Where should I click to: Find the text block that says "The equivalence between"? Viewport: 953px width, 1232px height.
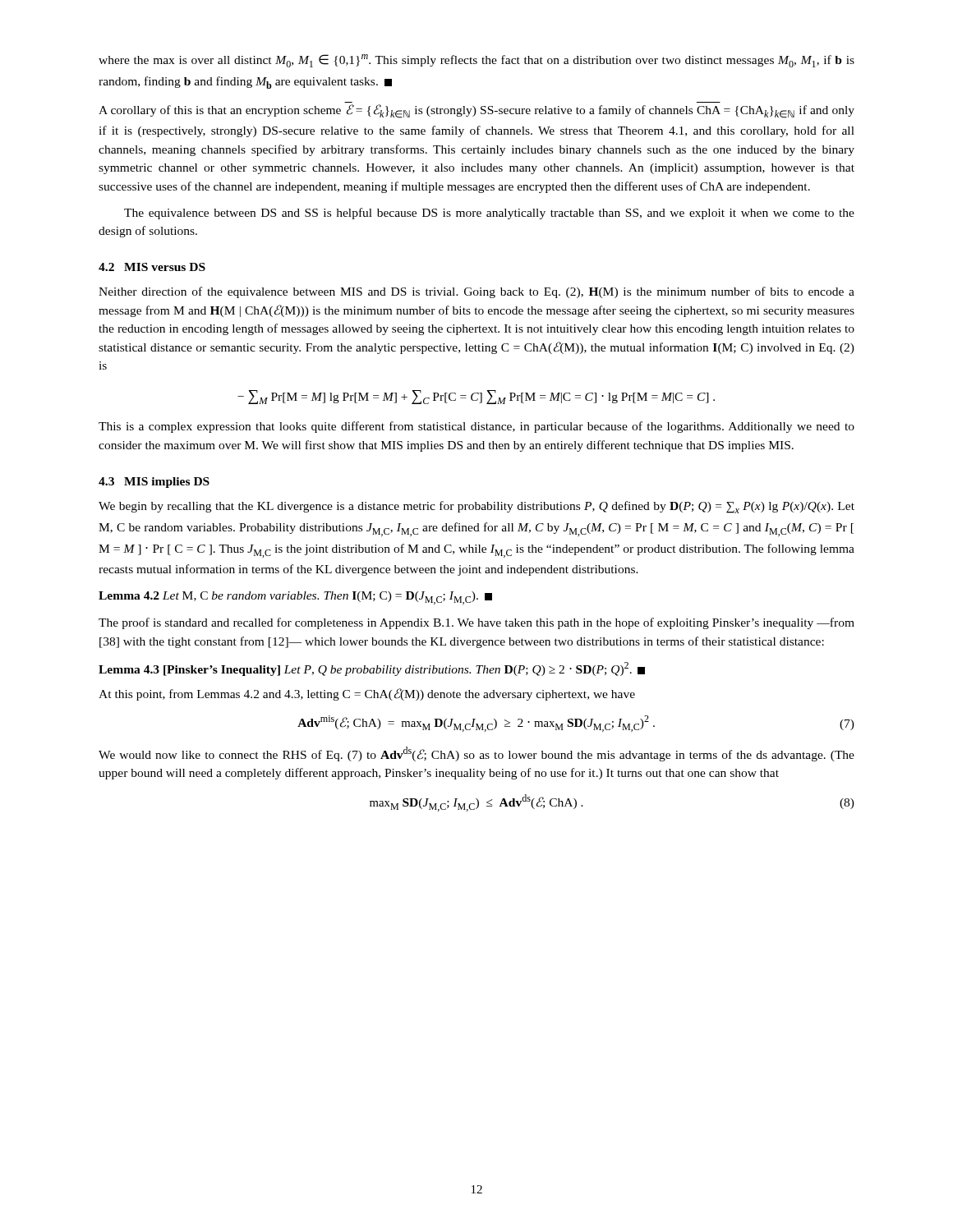pyautogui.click(x=476, y=222)
